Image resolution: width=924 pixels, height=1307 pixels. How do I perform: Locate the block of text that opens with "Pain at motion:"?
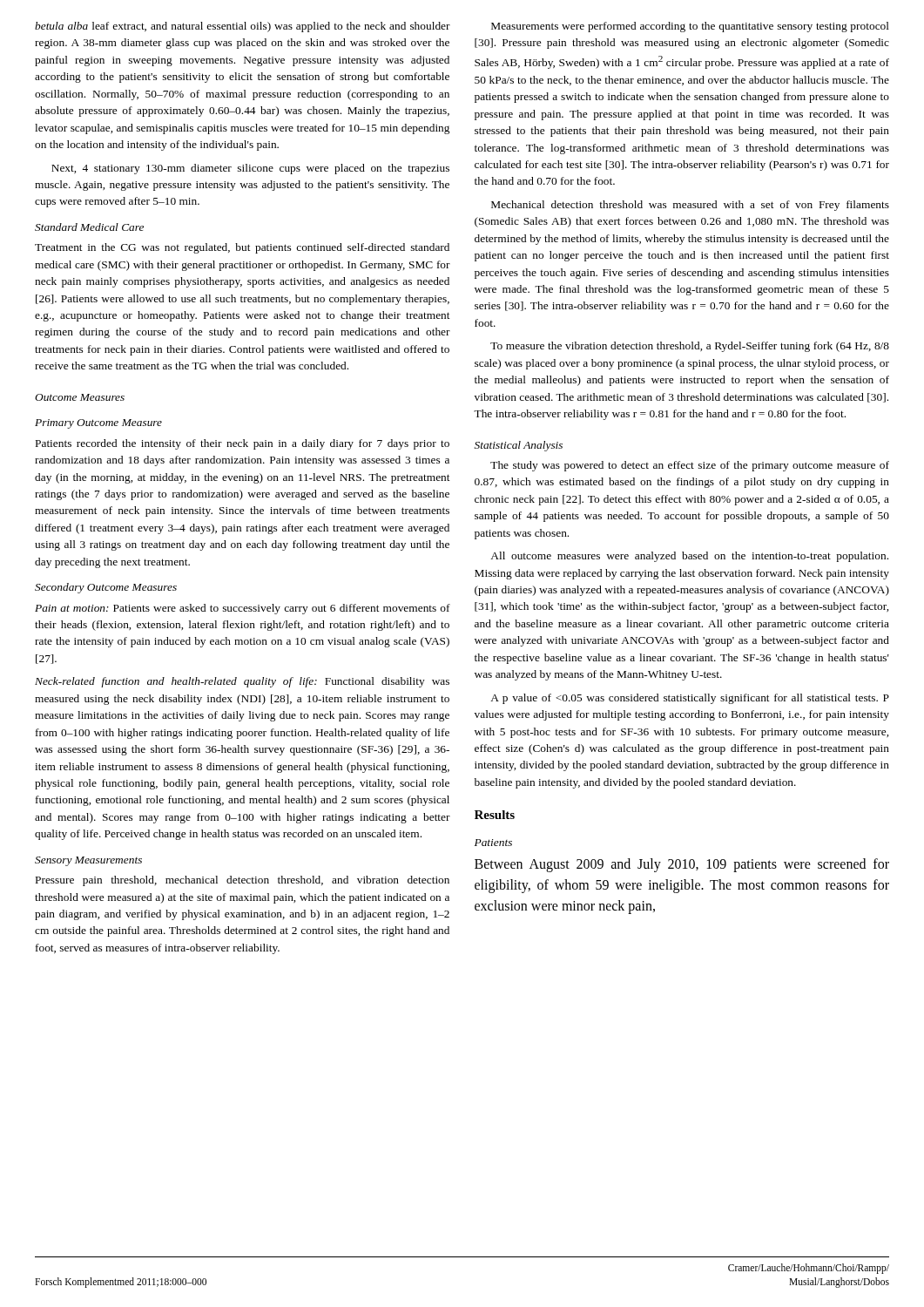[x=242, y=633]
